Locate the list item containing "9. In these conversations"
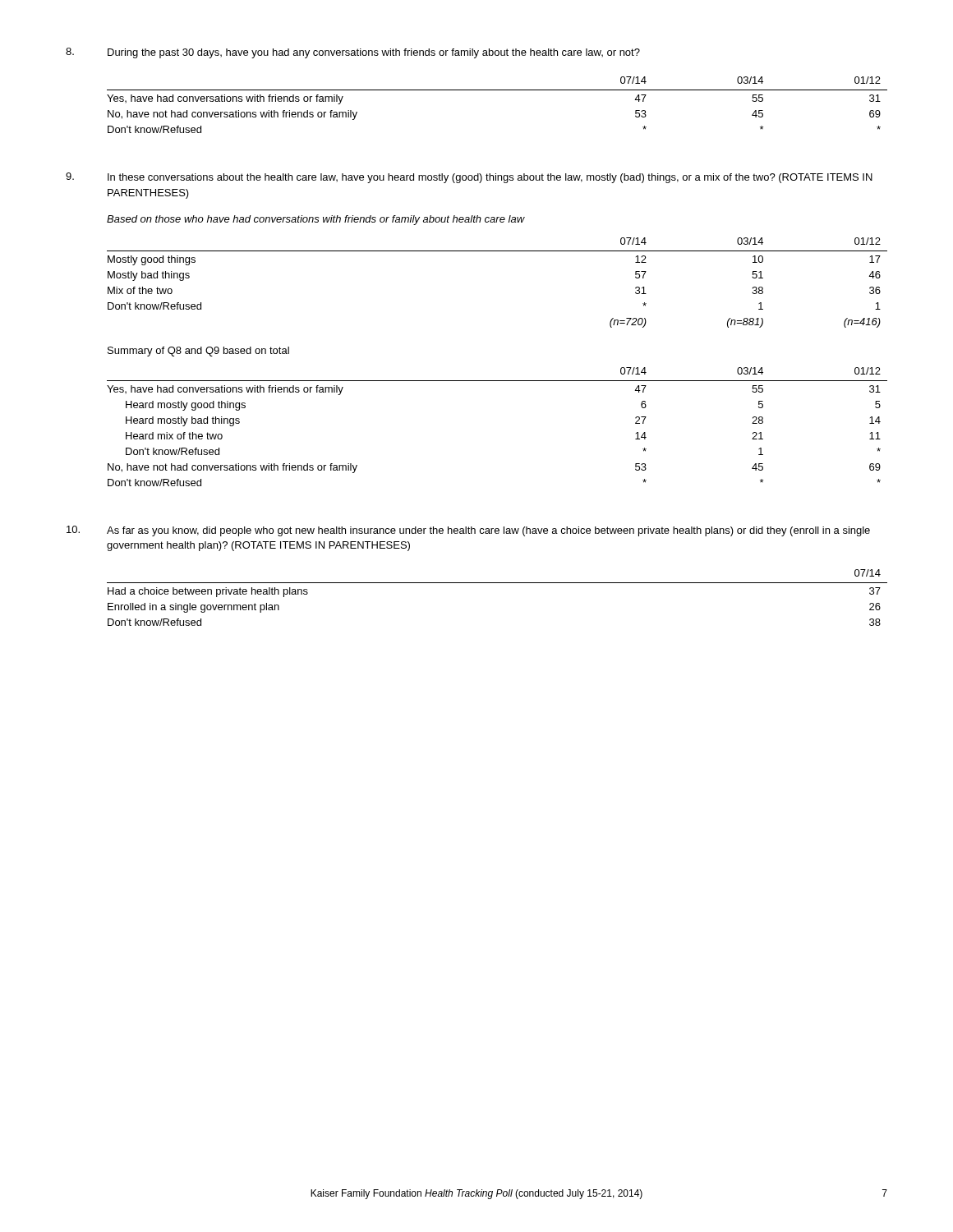This screenshot has height=1232, width=953. click(469, 178)
